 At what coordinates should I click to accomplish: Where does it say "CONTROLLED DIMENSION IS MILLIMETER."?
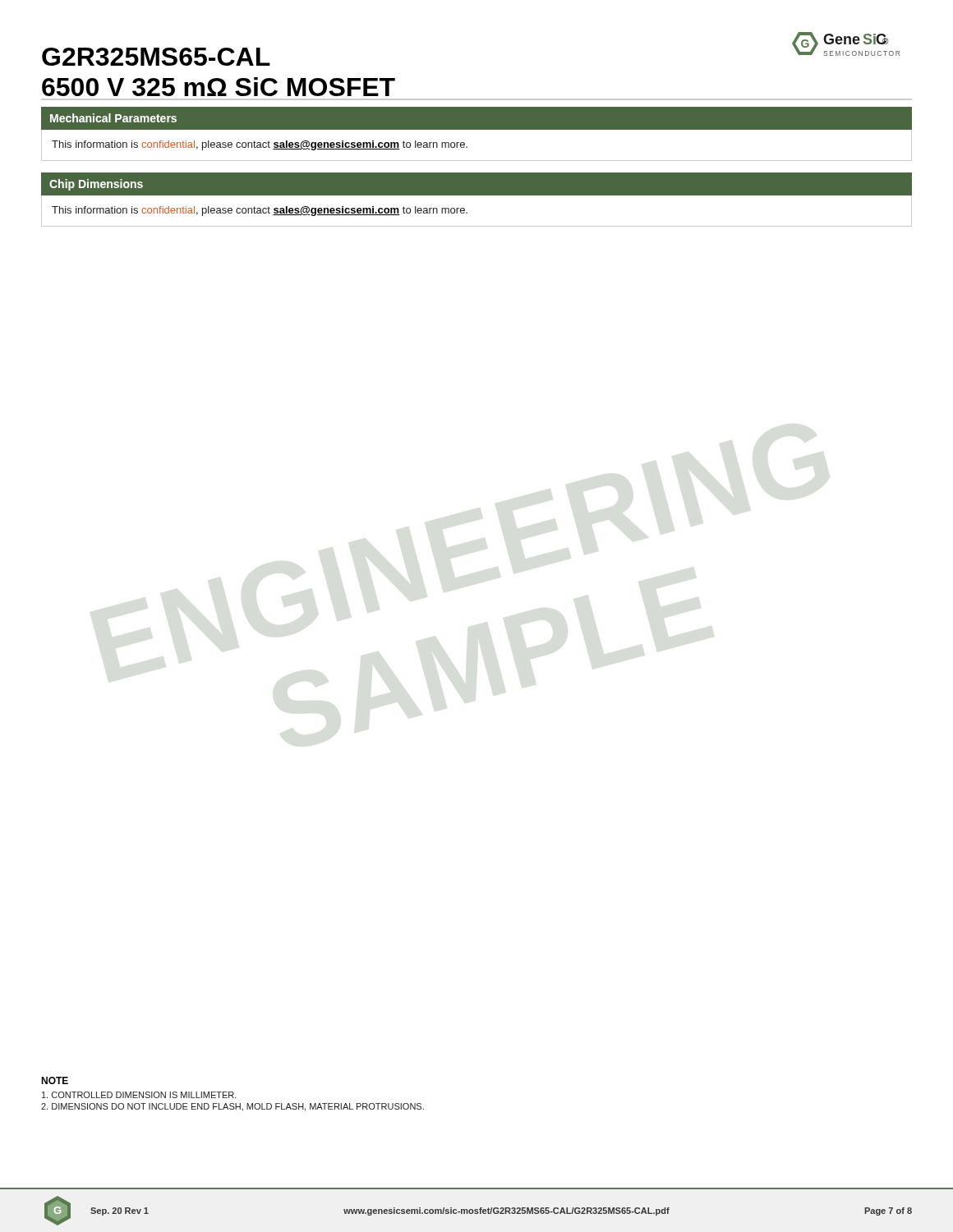[x=139, y=1095]
